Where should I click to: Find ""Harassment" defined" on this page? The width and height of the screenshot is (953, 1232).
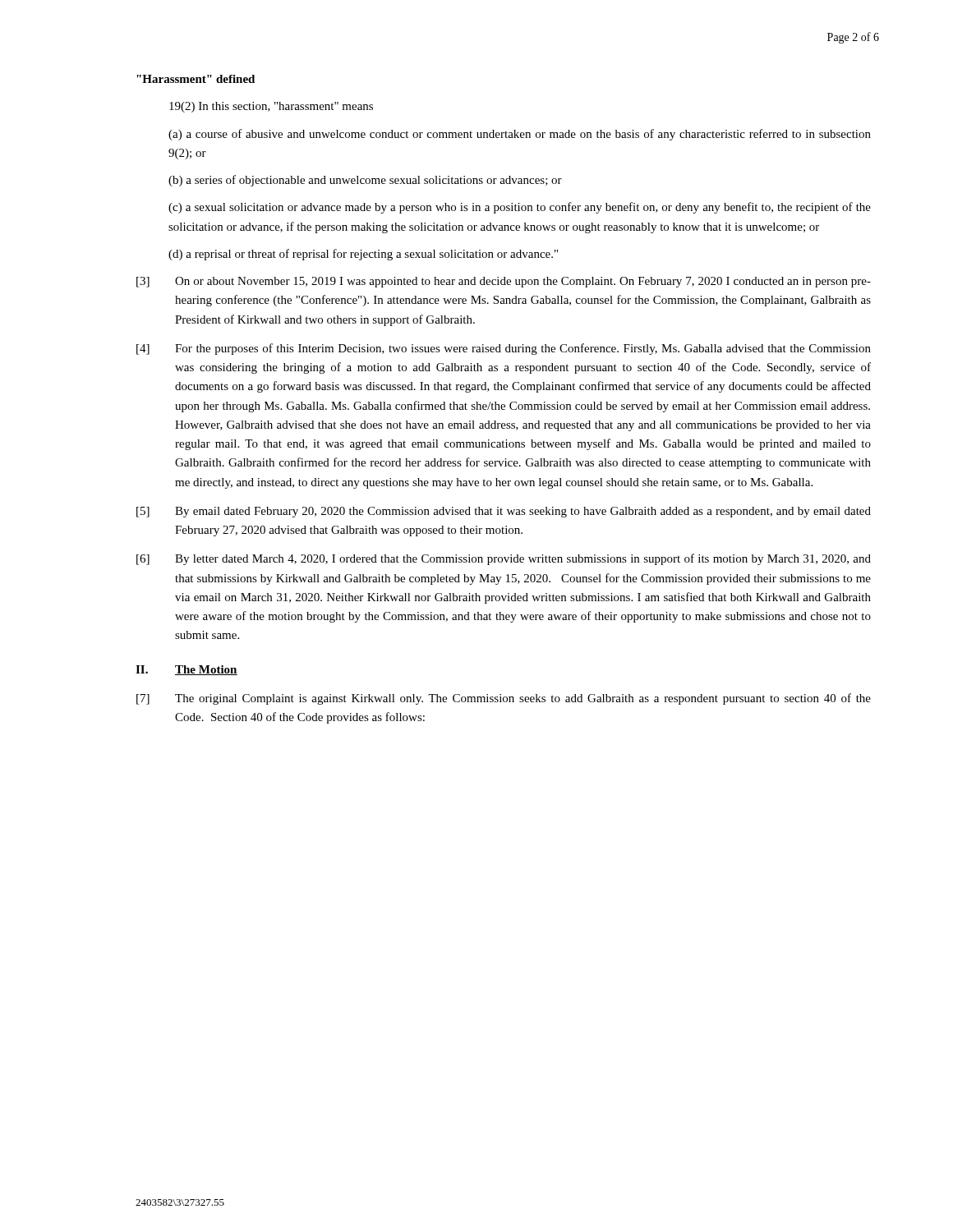[x=195, y=79]
